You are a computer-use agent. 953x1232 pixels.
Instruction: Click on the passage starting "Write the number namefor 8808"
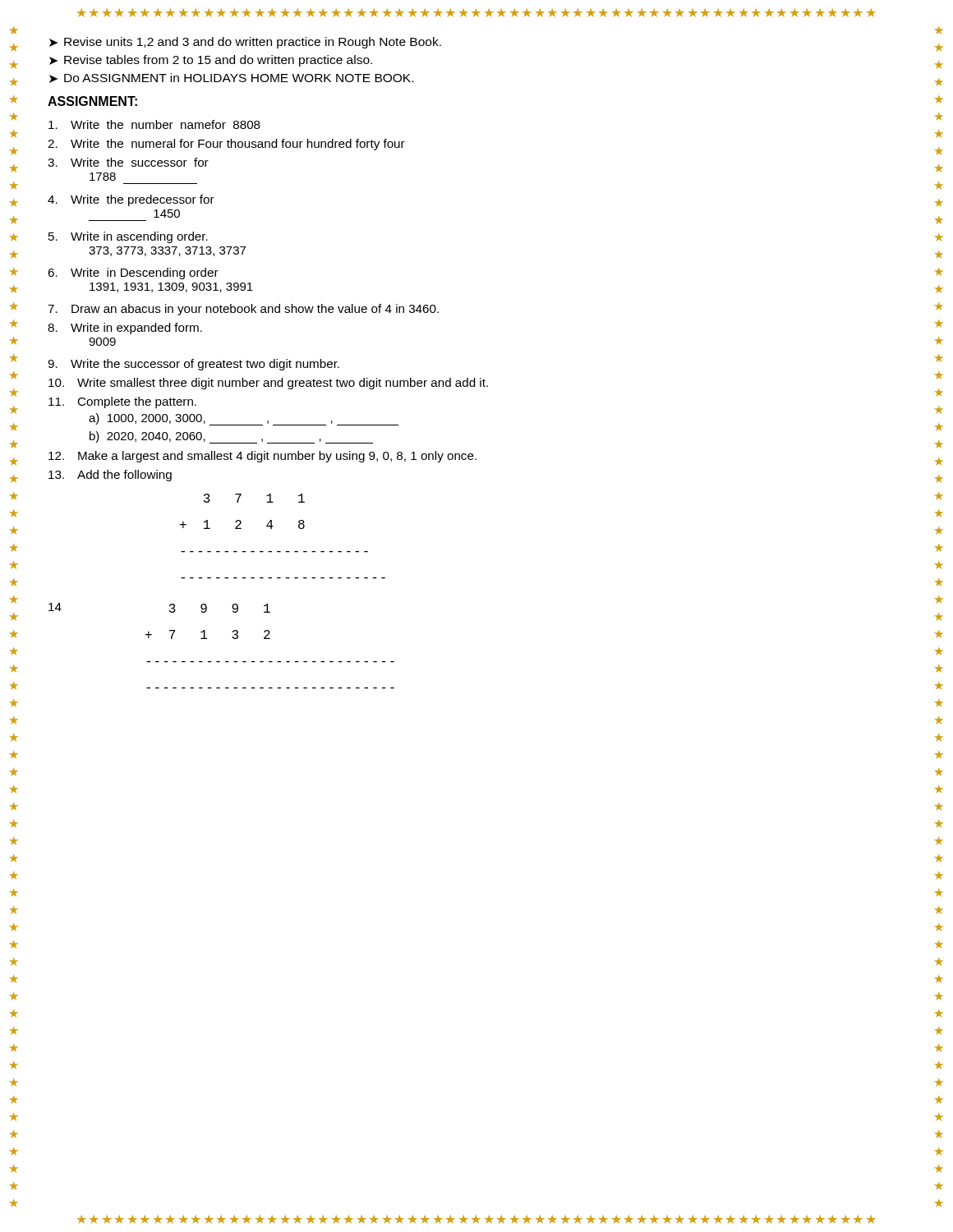pyautogui.click(x=154, y=124)
